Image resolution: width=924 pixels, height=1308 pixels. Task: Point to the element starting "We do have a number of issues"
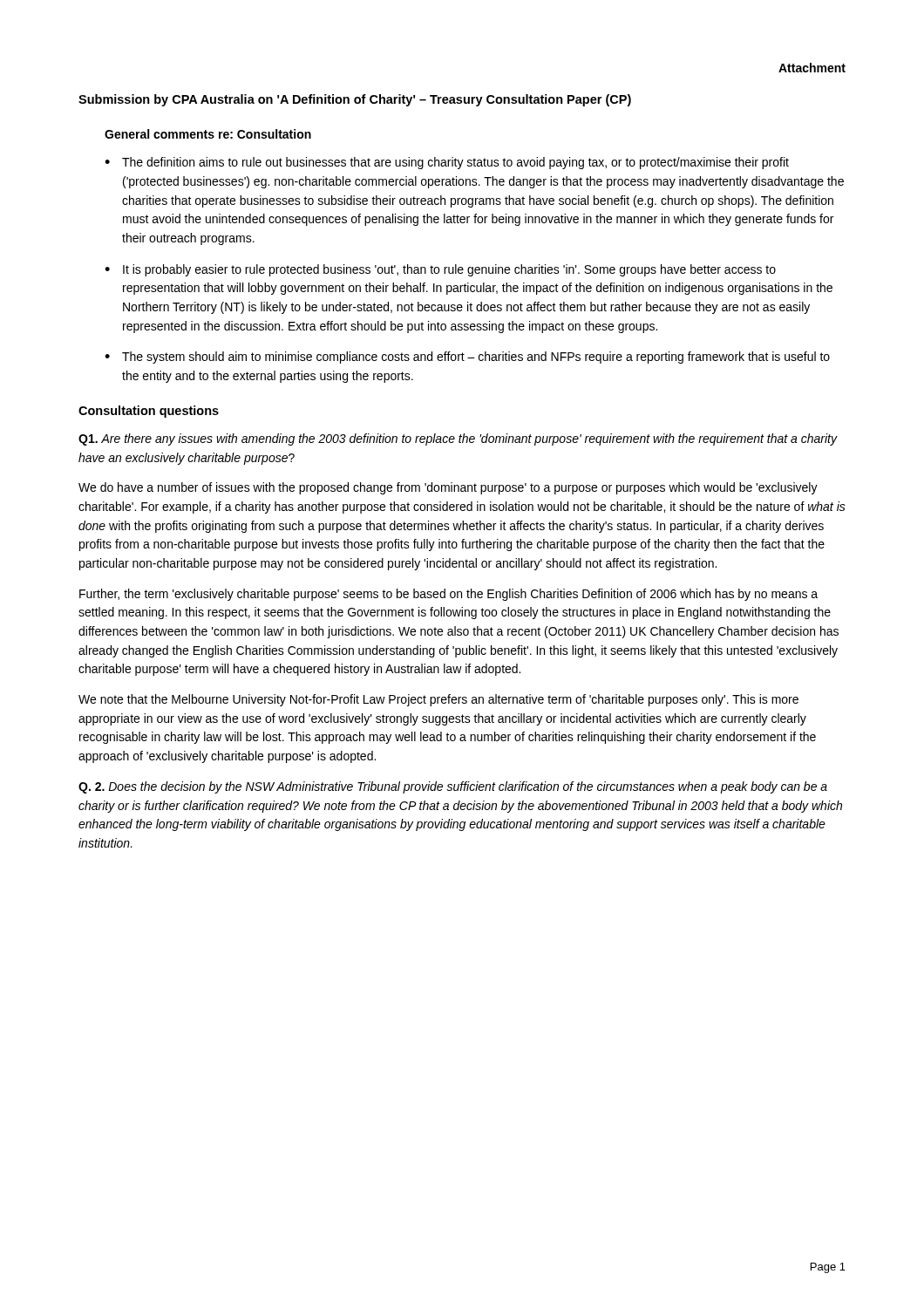click(x=462, y=525)
